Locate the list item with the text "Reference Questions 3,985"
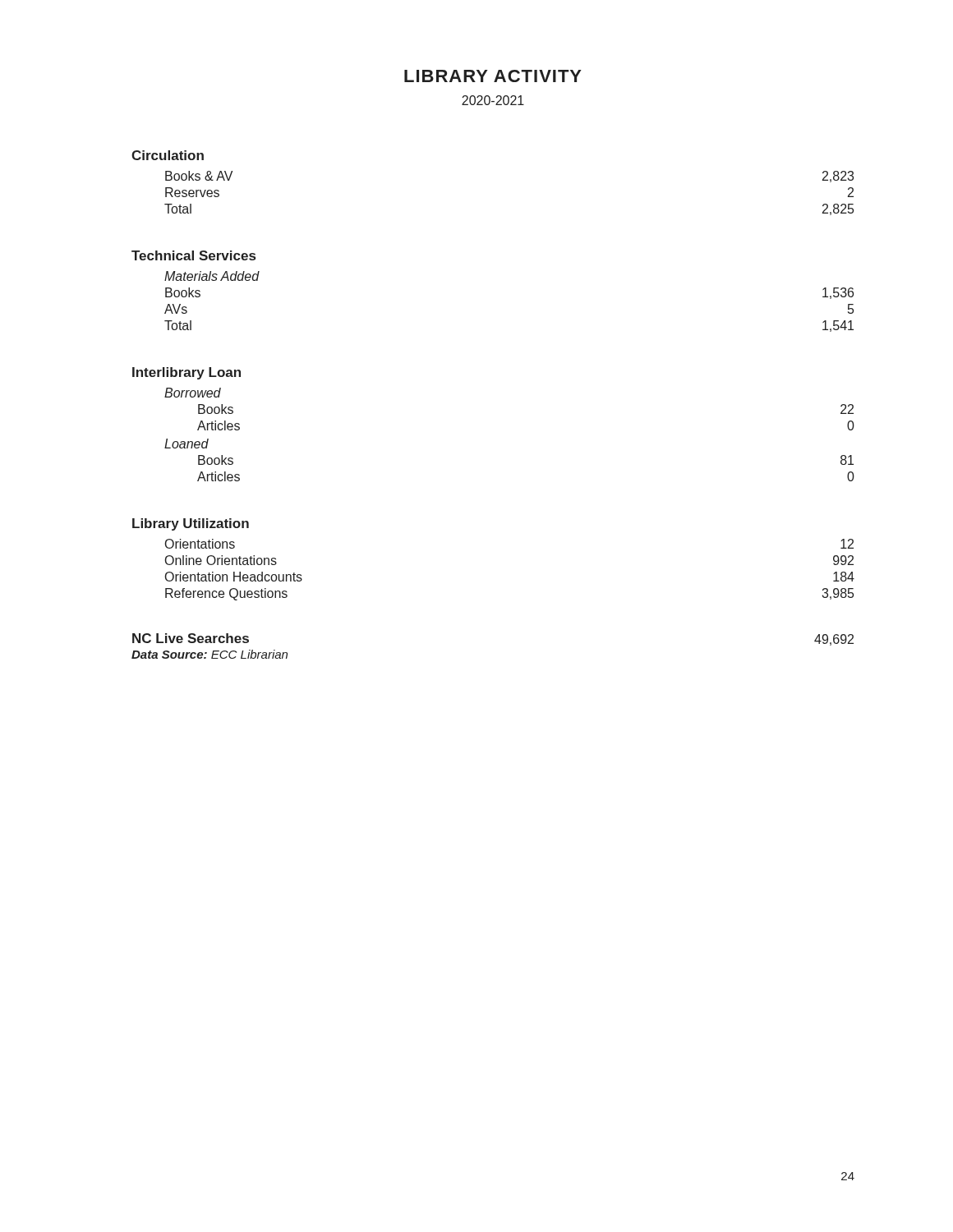Image resolution: width=953 pixels, height=1232 pixels. [234, 597]
